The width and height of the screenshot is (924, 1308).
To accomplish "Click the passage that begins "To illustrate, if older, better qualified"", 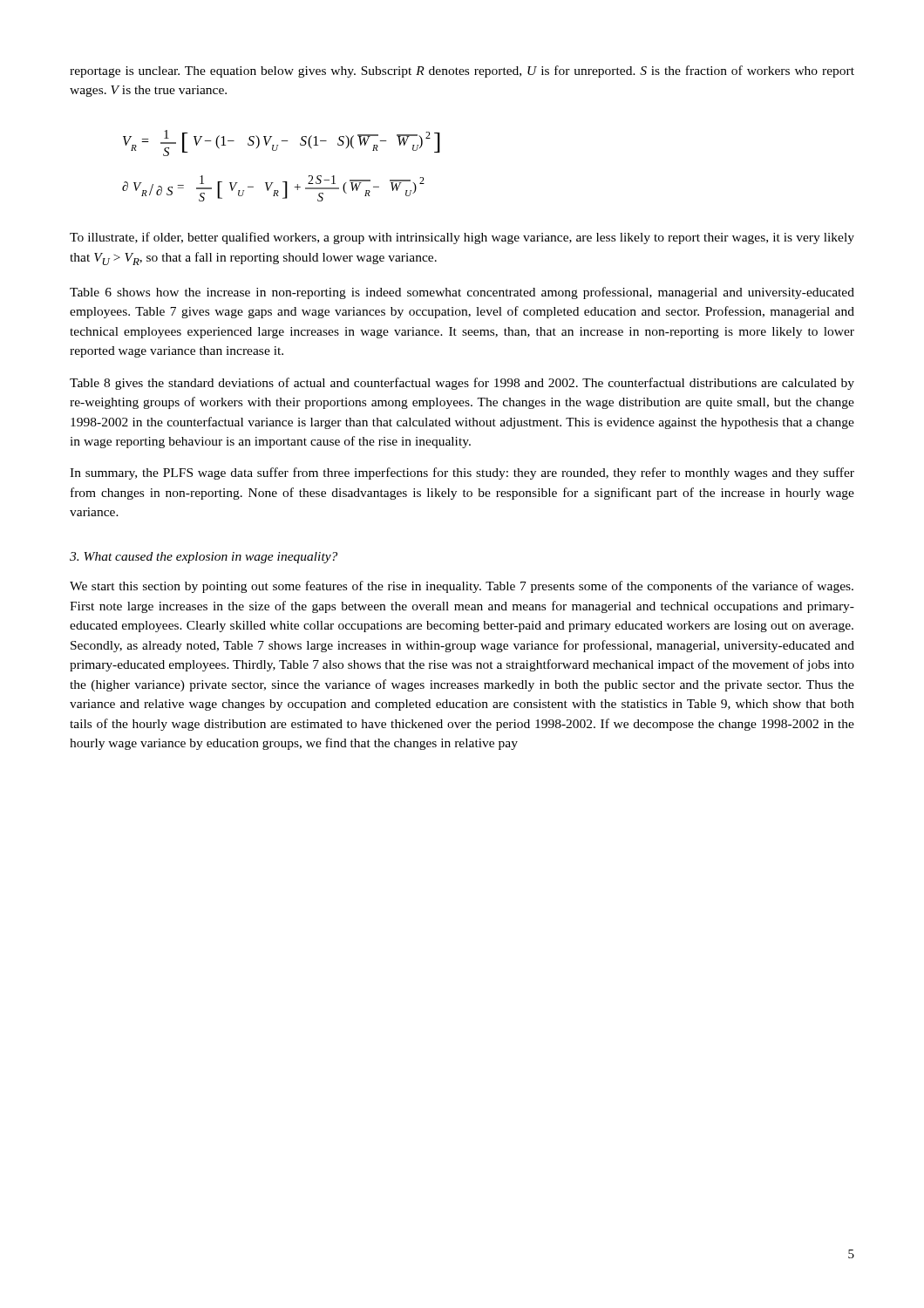I will (462, 249).
